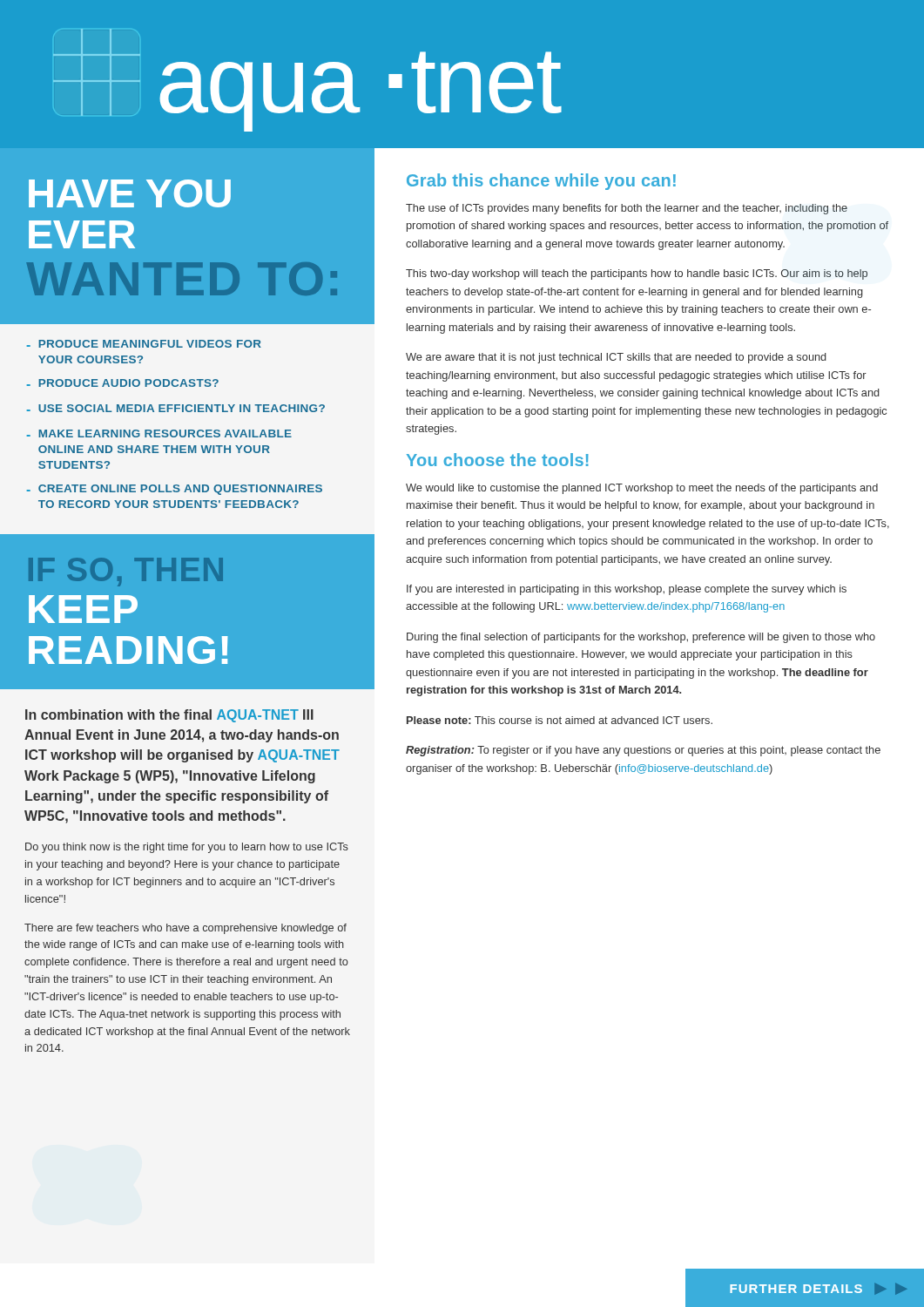Point to the block starting "If you are interested"
This screenshot has width=924, height=1307.
pos(626,597)
